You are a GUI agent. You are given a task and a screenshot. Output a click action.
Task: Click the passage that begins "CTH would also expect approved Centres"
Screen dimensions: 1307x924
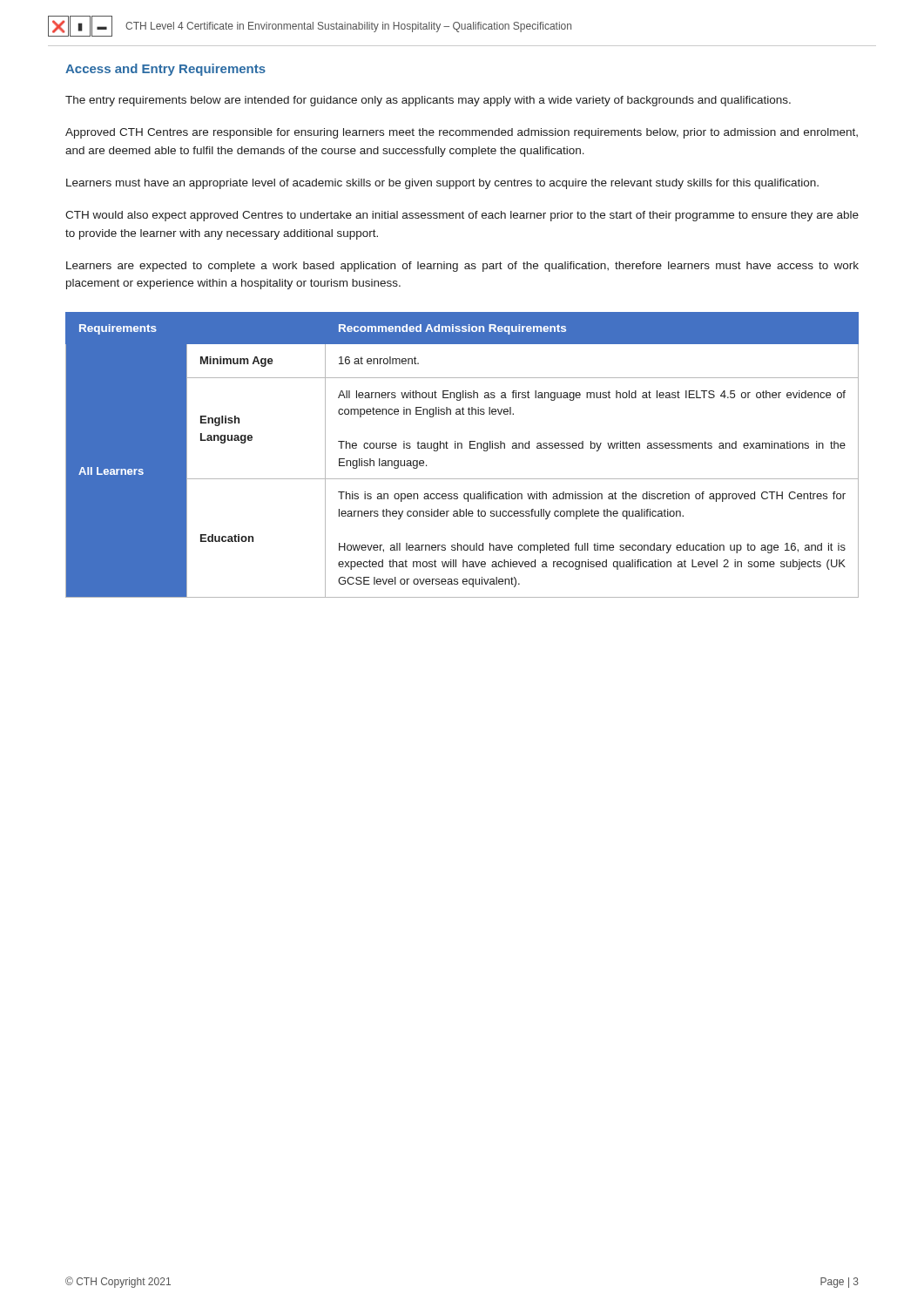tap(462, 224)
